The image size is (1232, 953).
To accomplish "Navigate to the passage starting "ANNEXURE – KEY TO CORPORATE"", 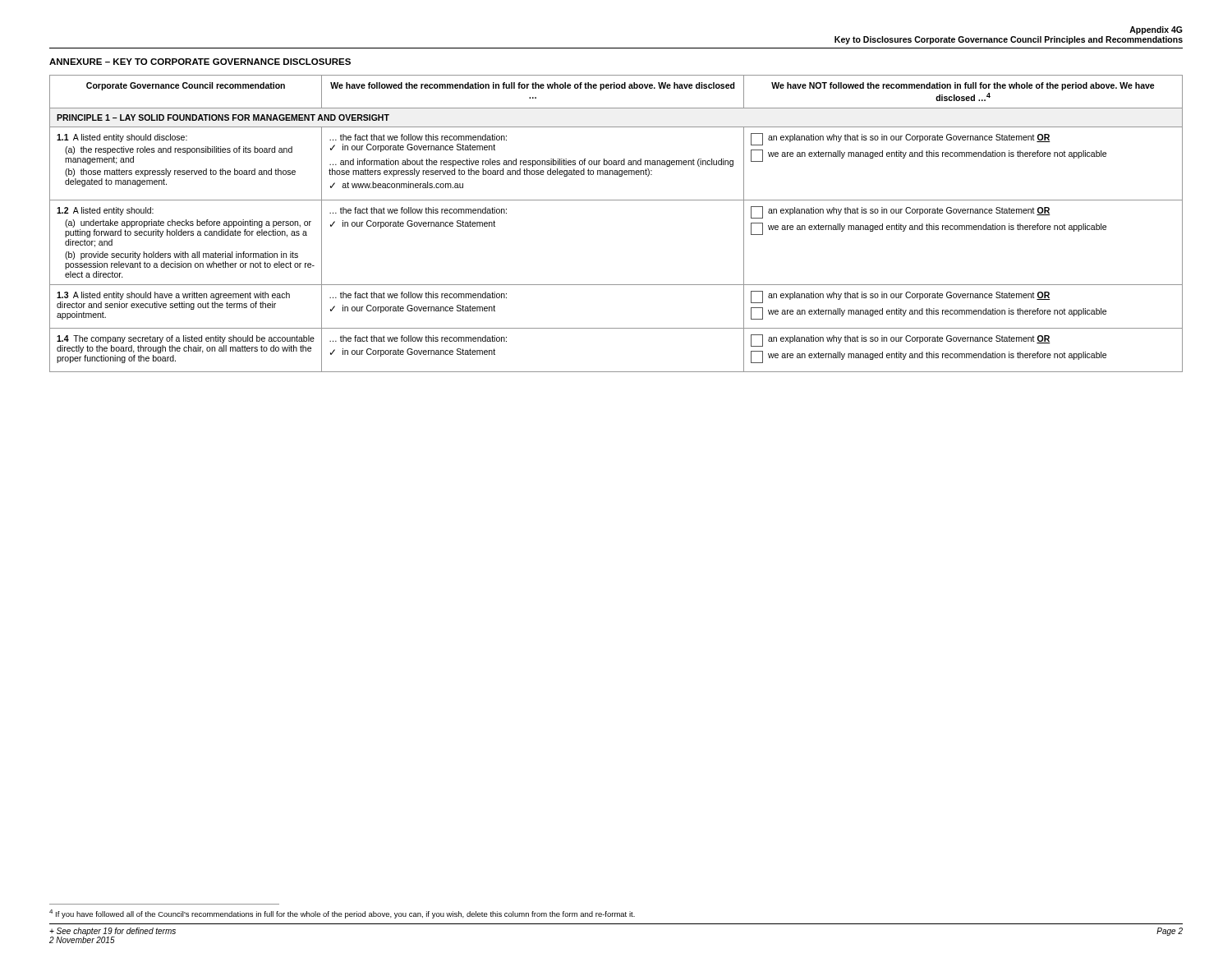I will (x=200, y=62).
